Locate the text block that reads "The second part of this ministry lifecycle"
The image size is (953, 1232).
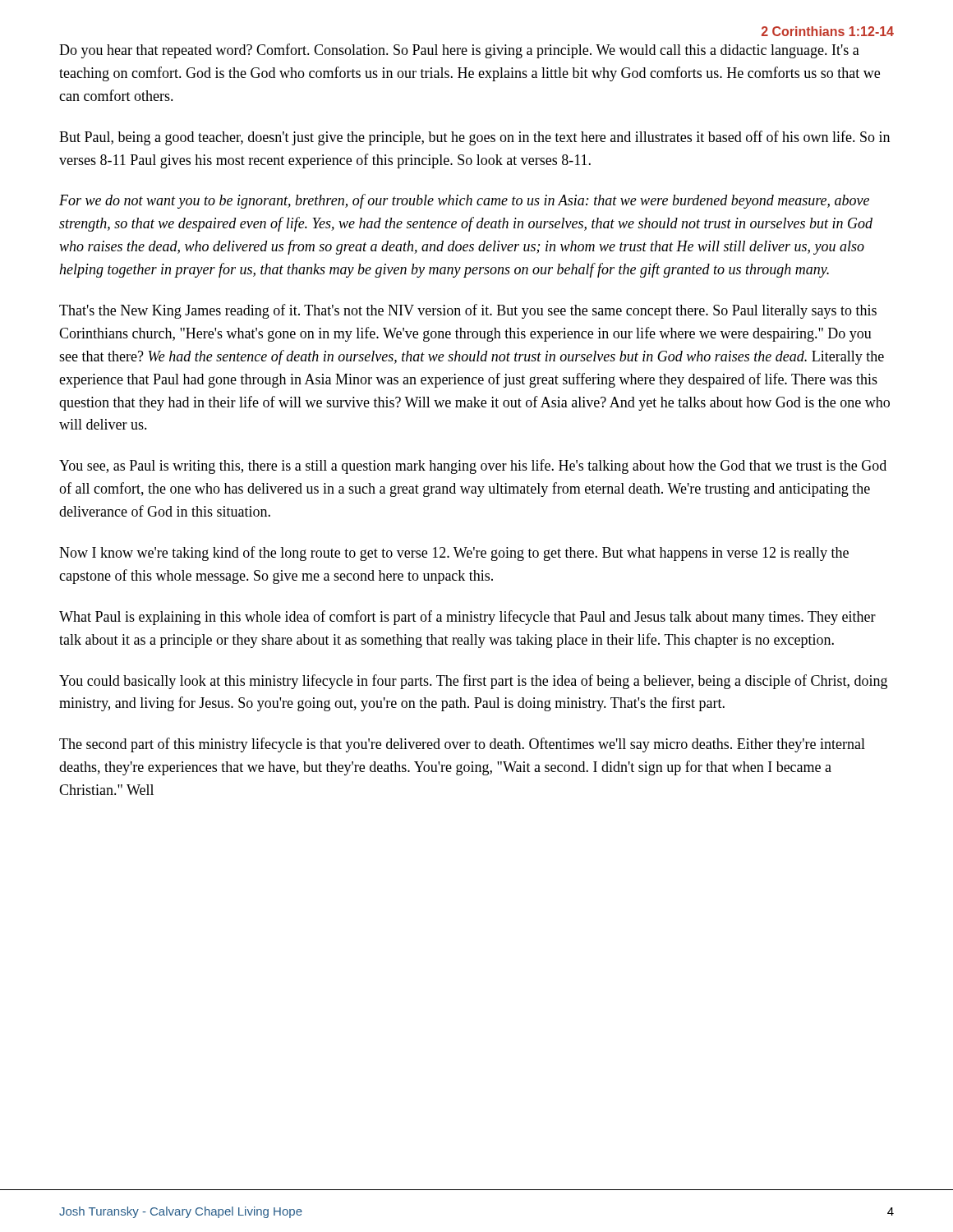point(462,767)
